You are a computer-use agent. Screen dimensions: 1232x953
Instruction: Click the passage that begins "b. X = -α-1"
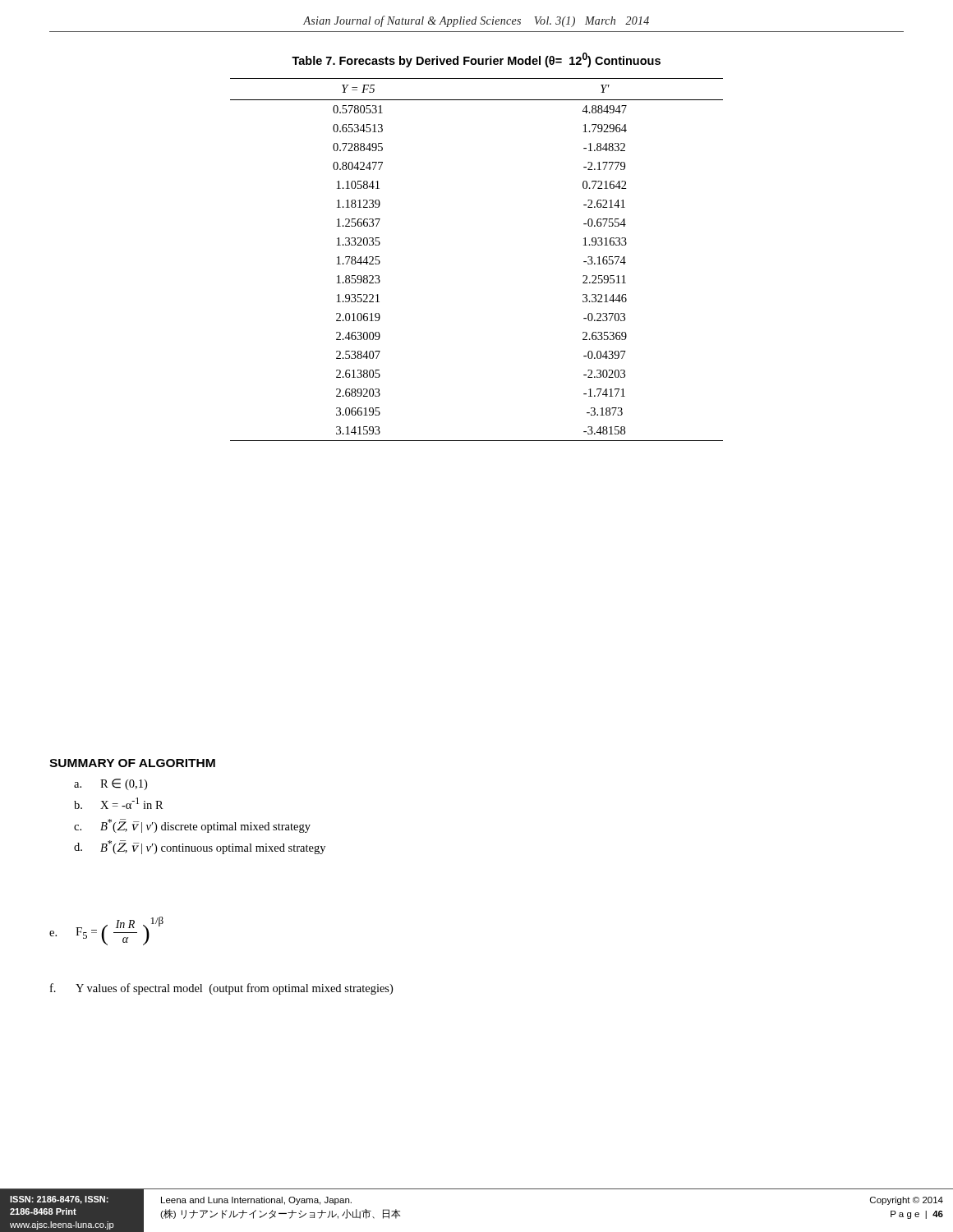pos(119,804)
